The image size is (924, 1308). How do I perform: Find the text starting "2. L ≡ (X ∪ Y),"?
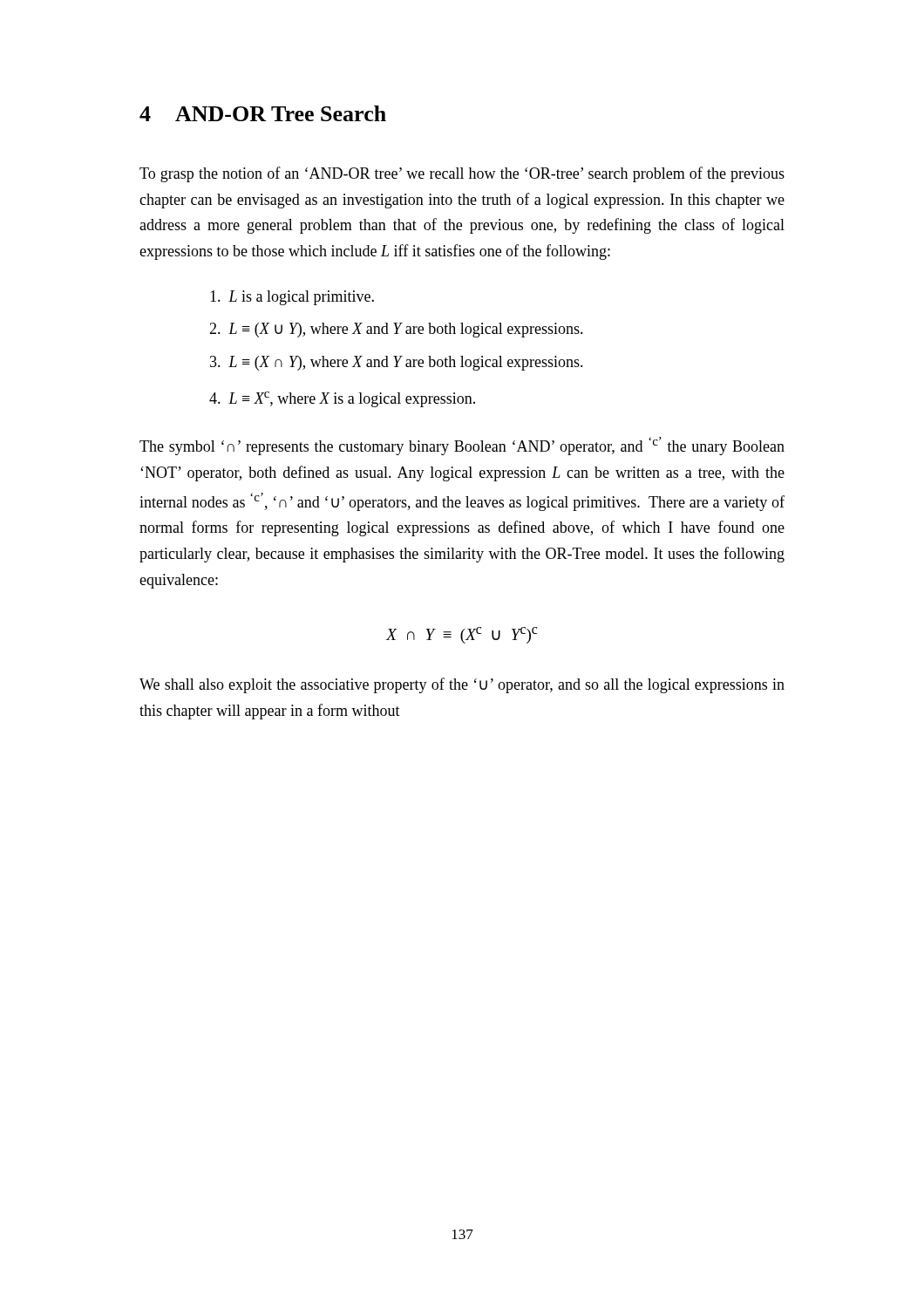396,329
